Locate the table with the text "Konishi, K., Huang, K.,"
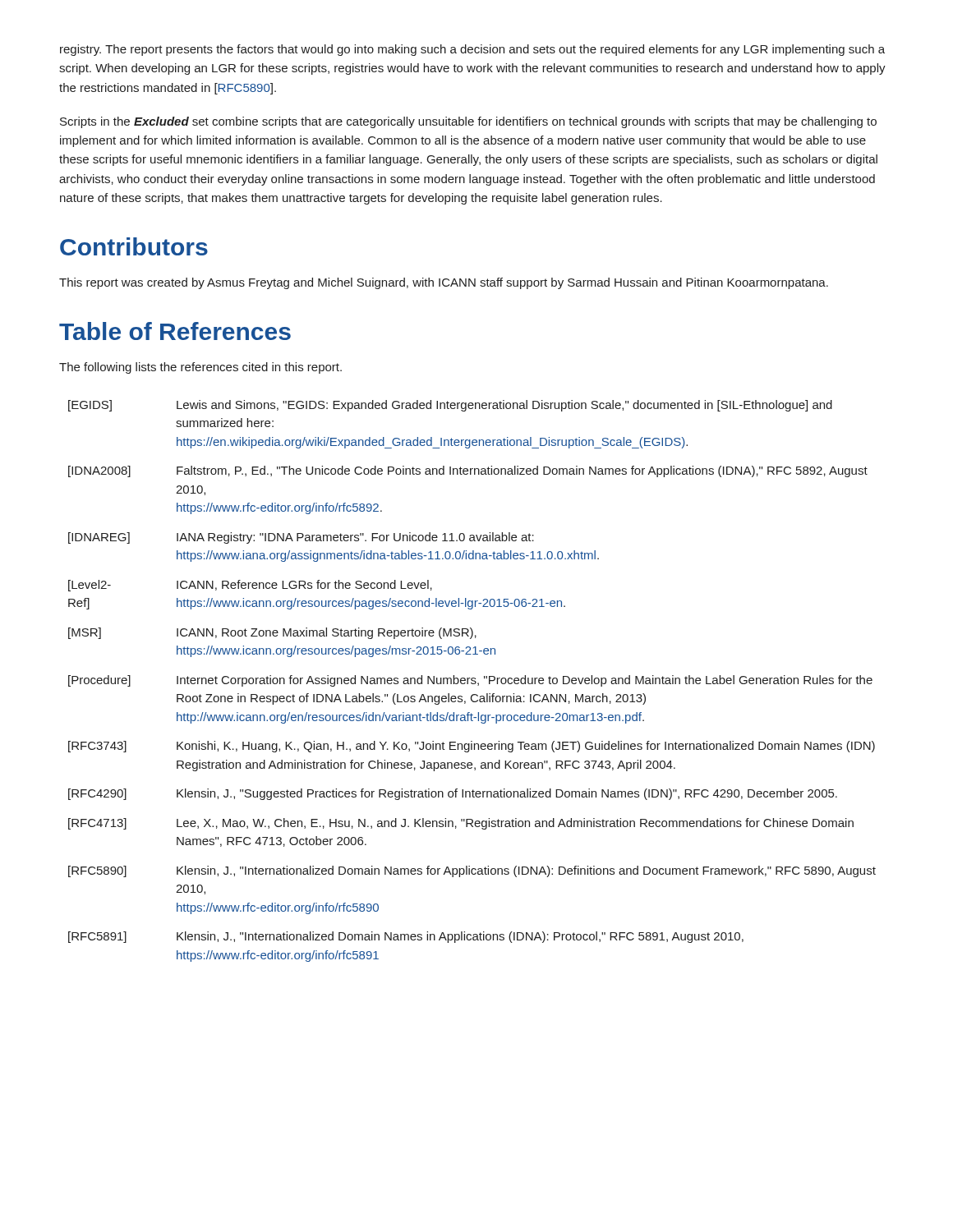The height and width of the screenshot is (1232, 953). pos(476,681)
